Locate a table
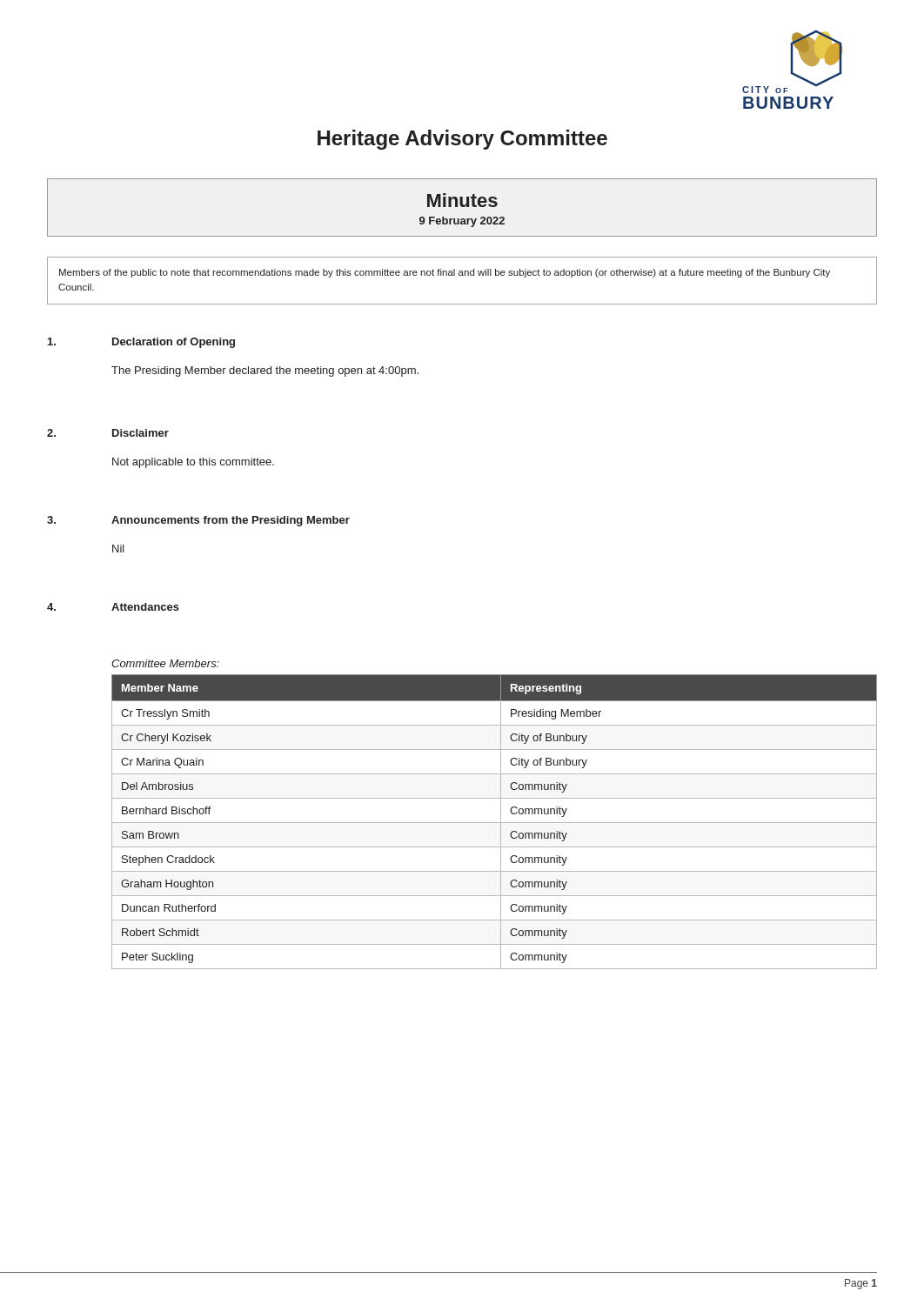 coord(494,822)
